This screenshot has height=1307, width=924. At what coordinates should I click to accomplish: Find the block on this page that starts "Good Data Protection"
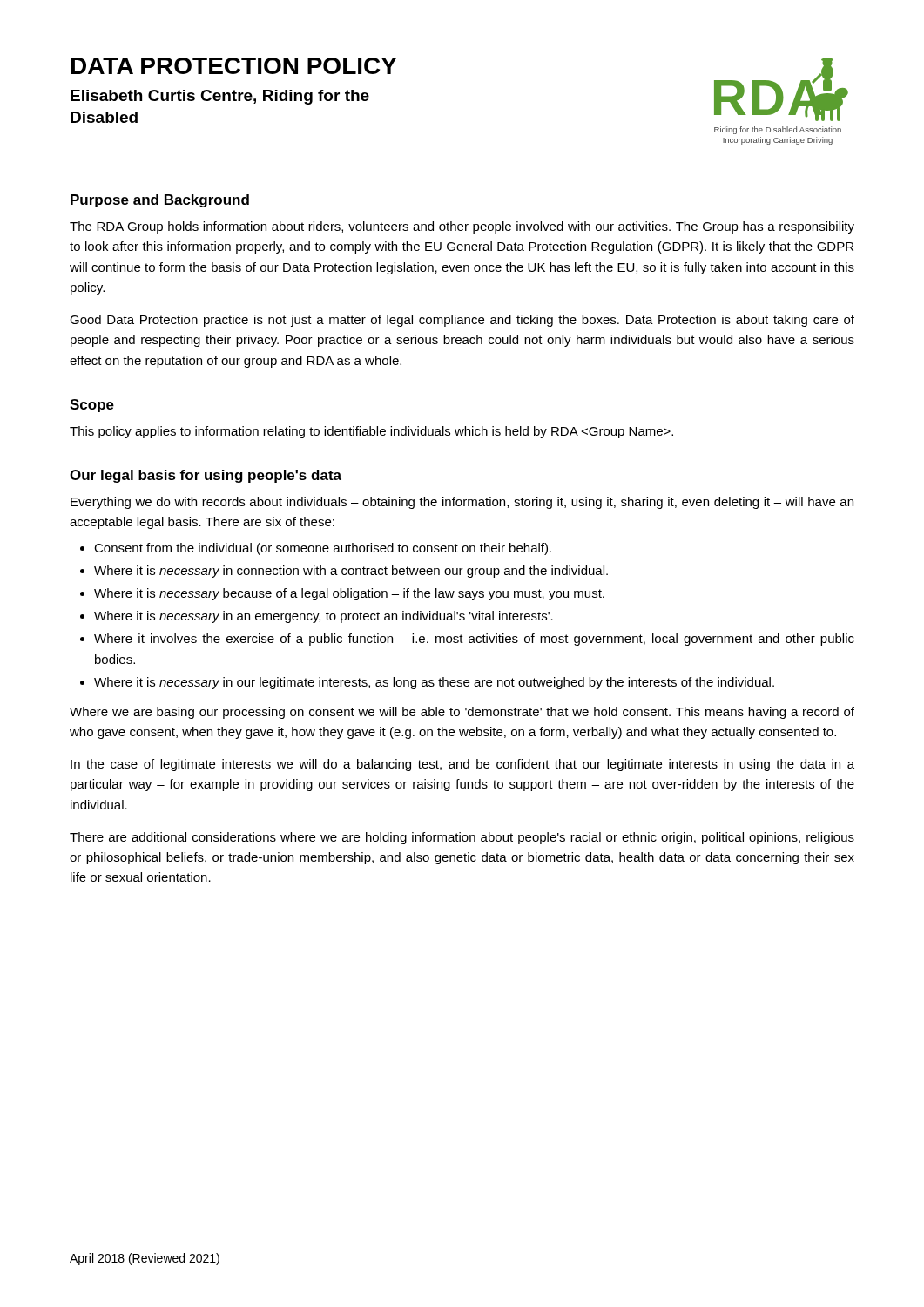click(x=462, y=340)
